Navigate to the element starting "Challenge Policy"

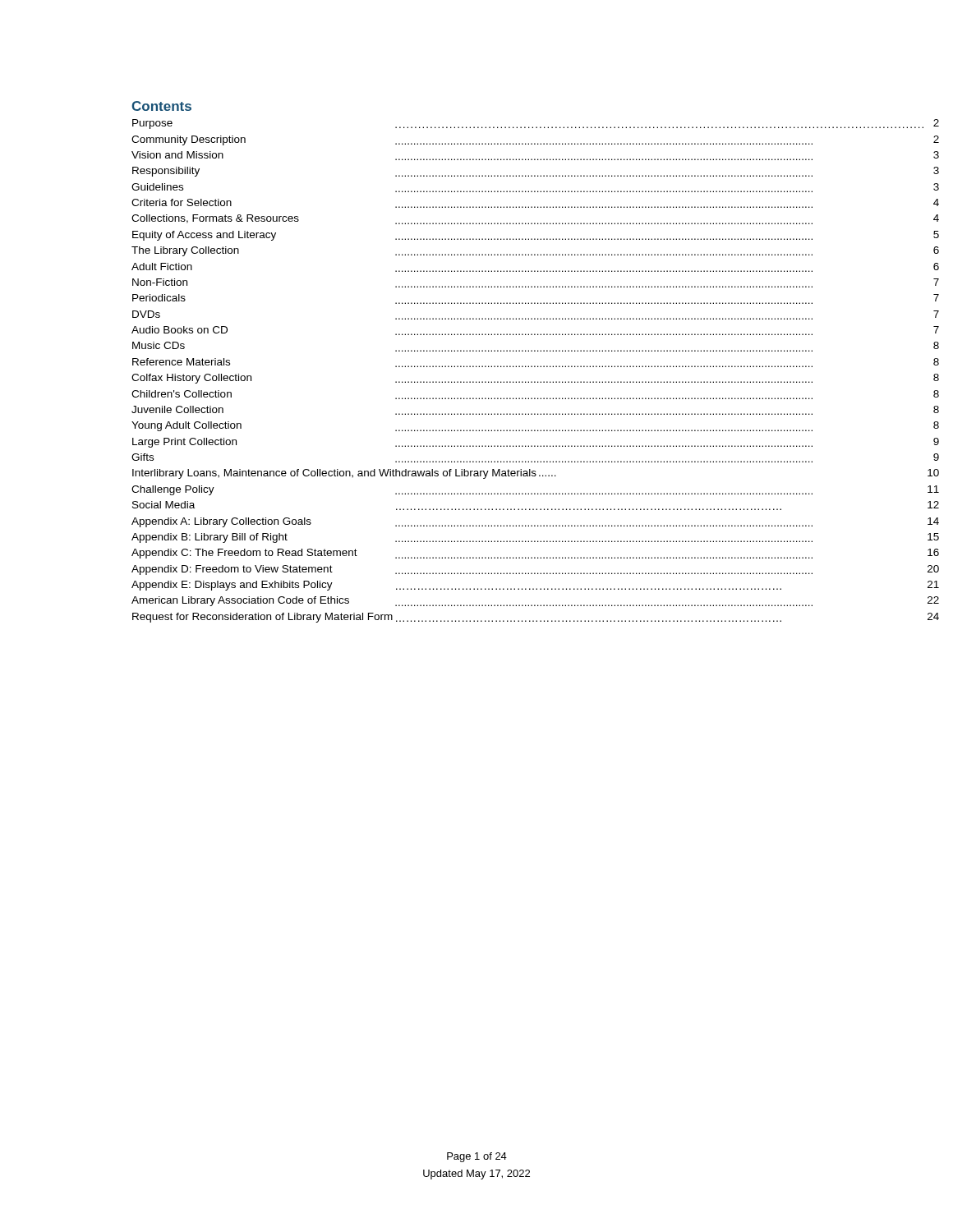(535, 489)
